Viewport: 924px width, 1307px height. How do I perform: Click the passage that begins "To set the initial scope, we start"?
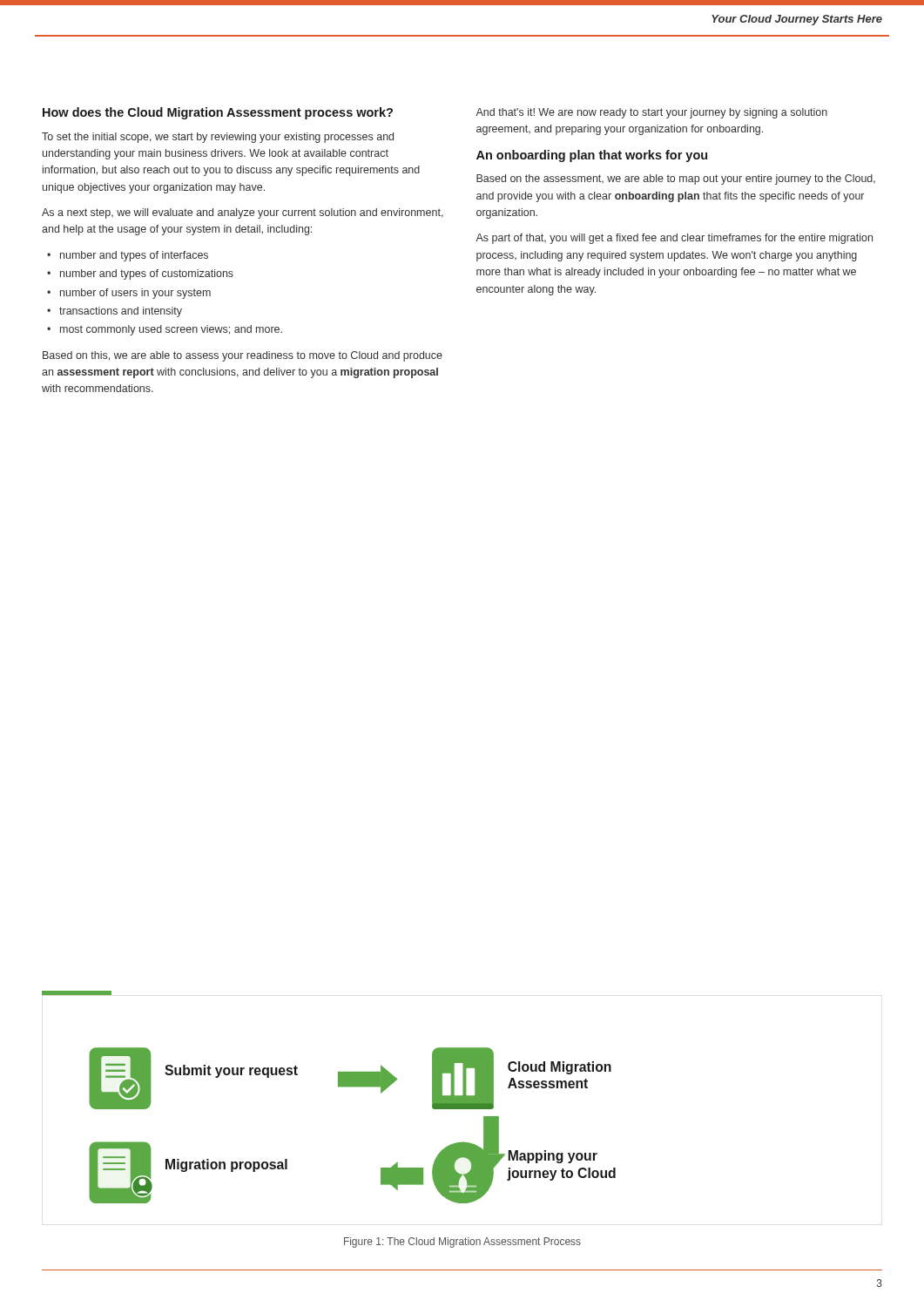coord(231,162)
